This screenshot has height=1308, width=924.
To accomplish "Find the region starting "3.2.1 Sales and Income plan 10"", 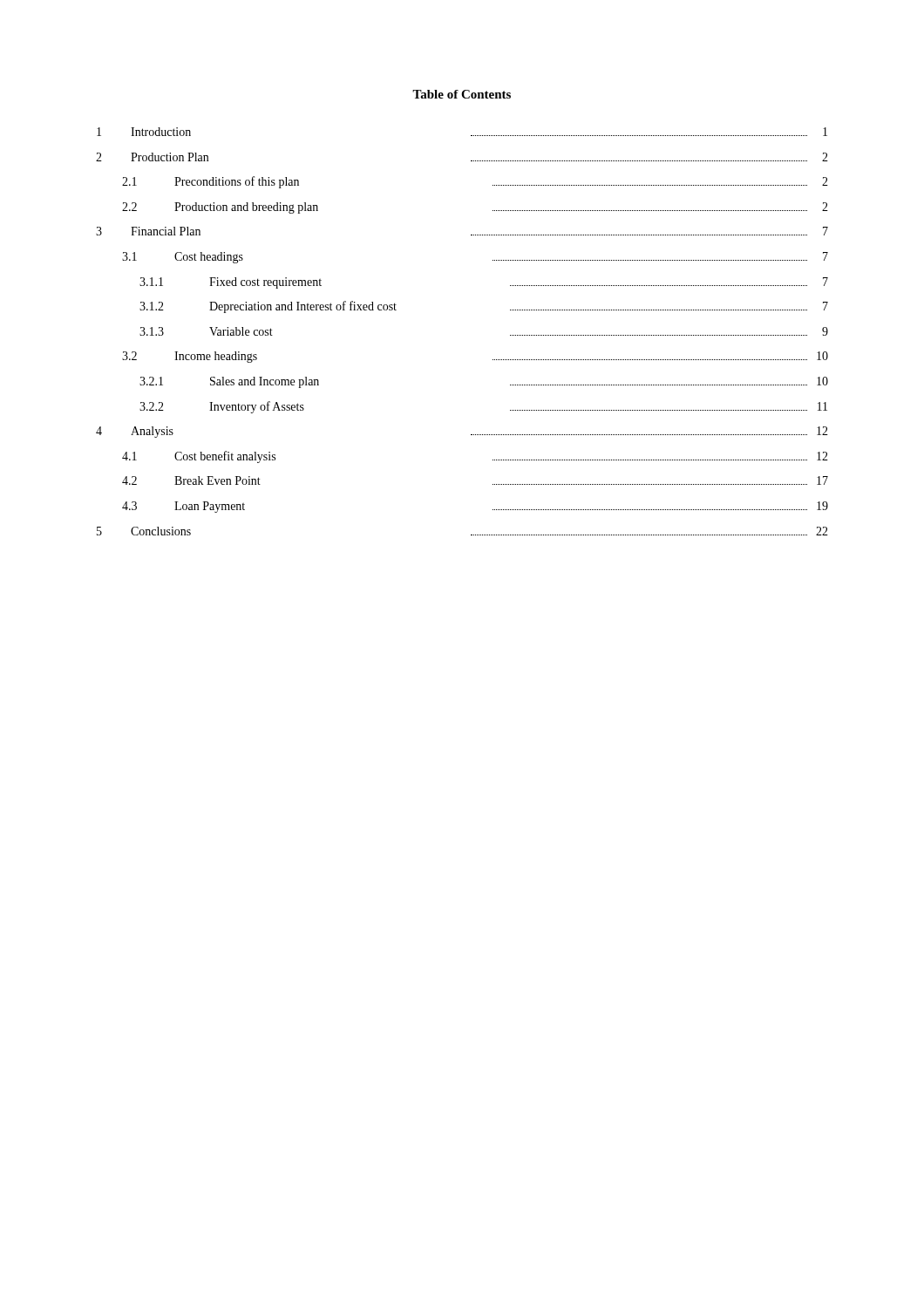I will click(151, 382).
